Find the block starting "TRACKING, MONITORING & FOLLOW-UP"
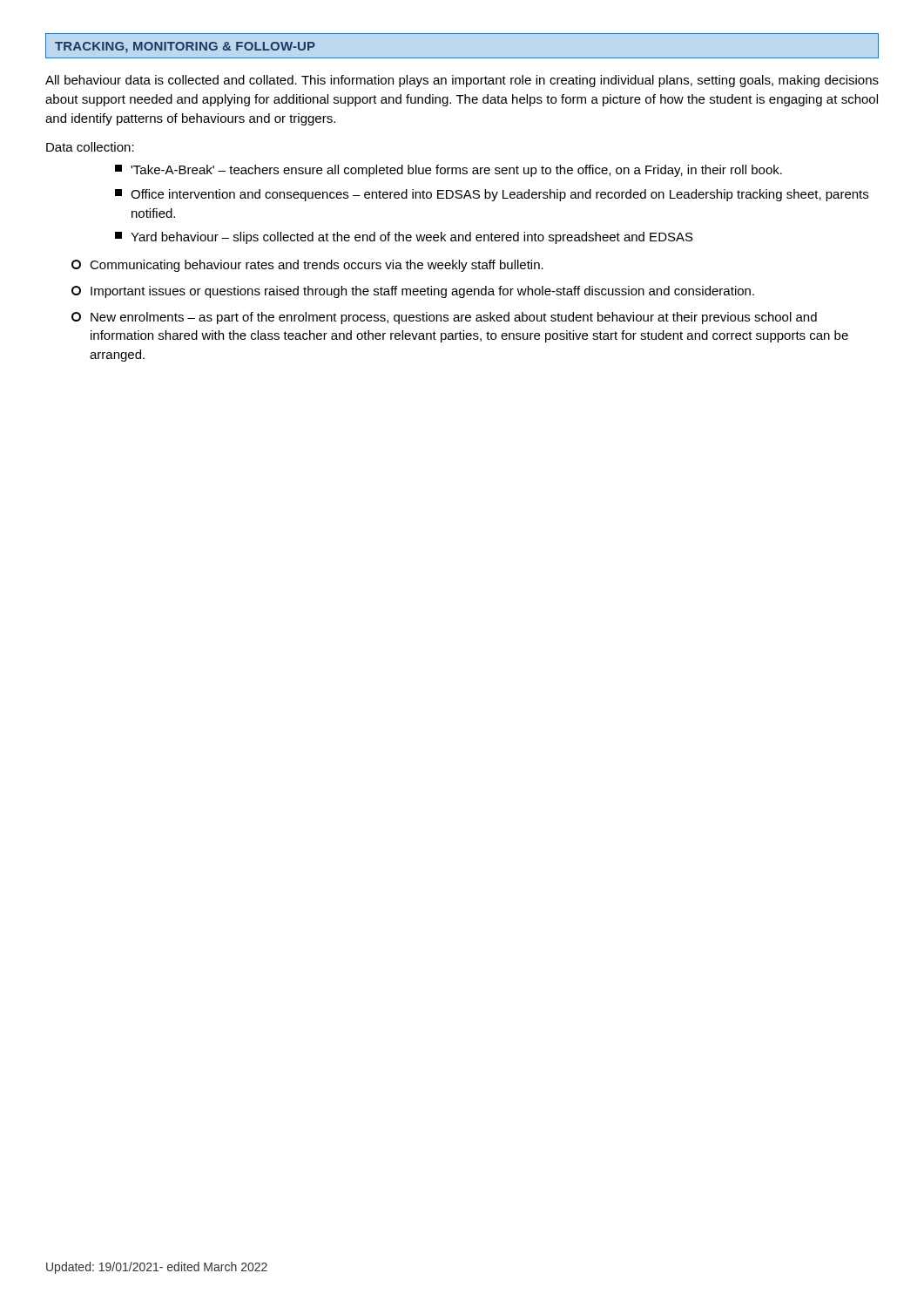This screenshot has height=1307, width=924. pyautogui.click(x=462, y=46)
